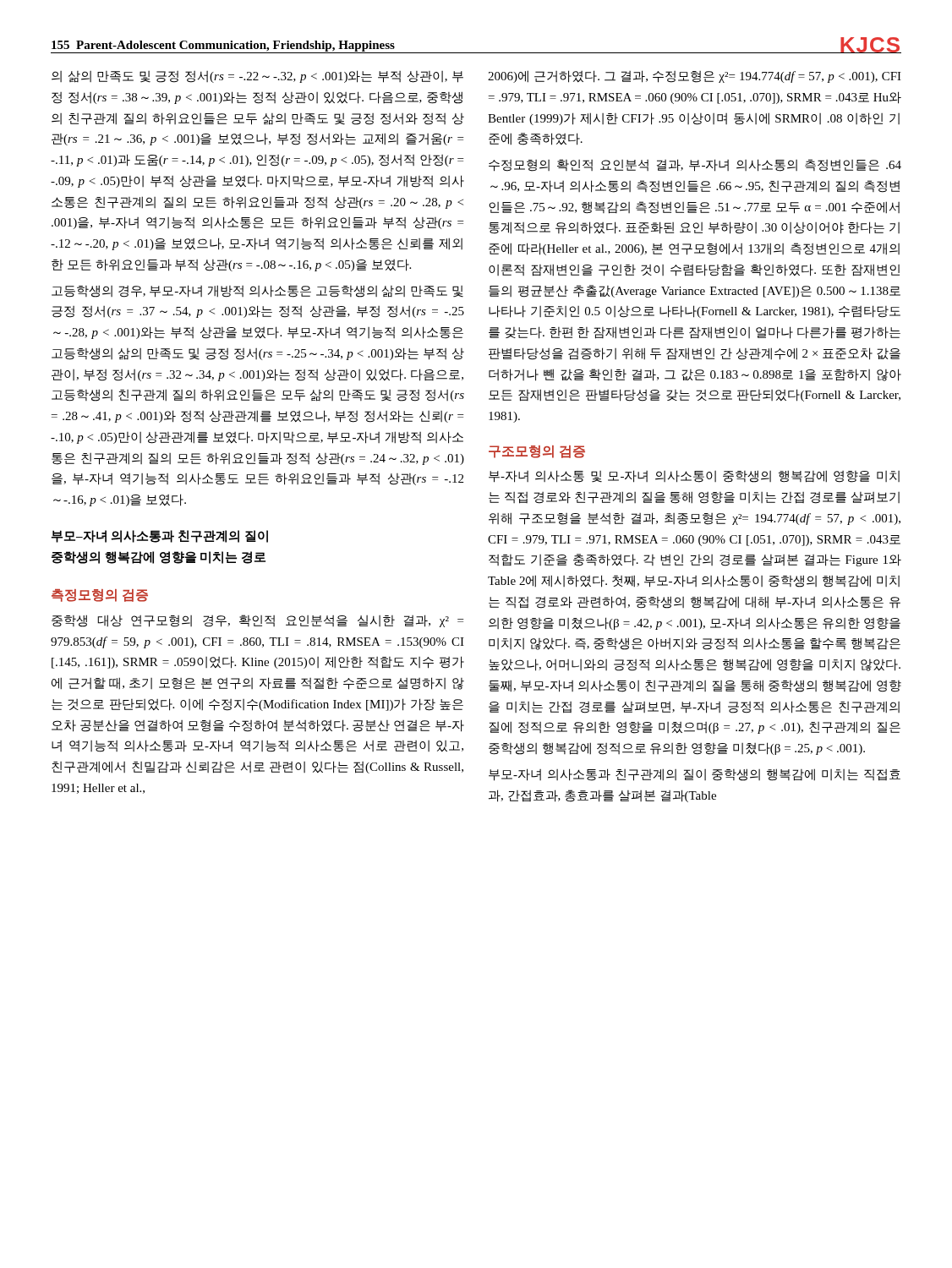952x1268 pixels.
Task: Click the passage that begins "2006)에 근거하였다. 그 결과,"
Action: coord(695,246)
